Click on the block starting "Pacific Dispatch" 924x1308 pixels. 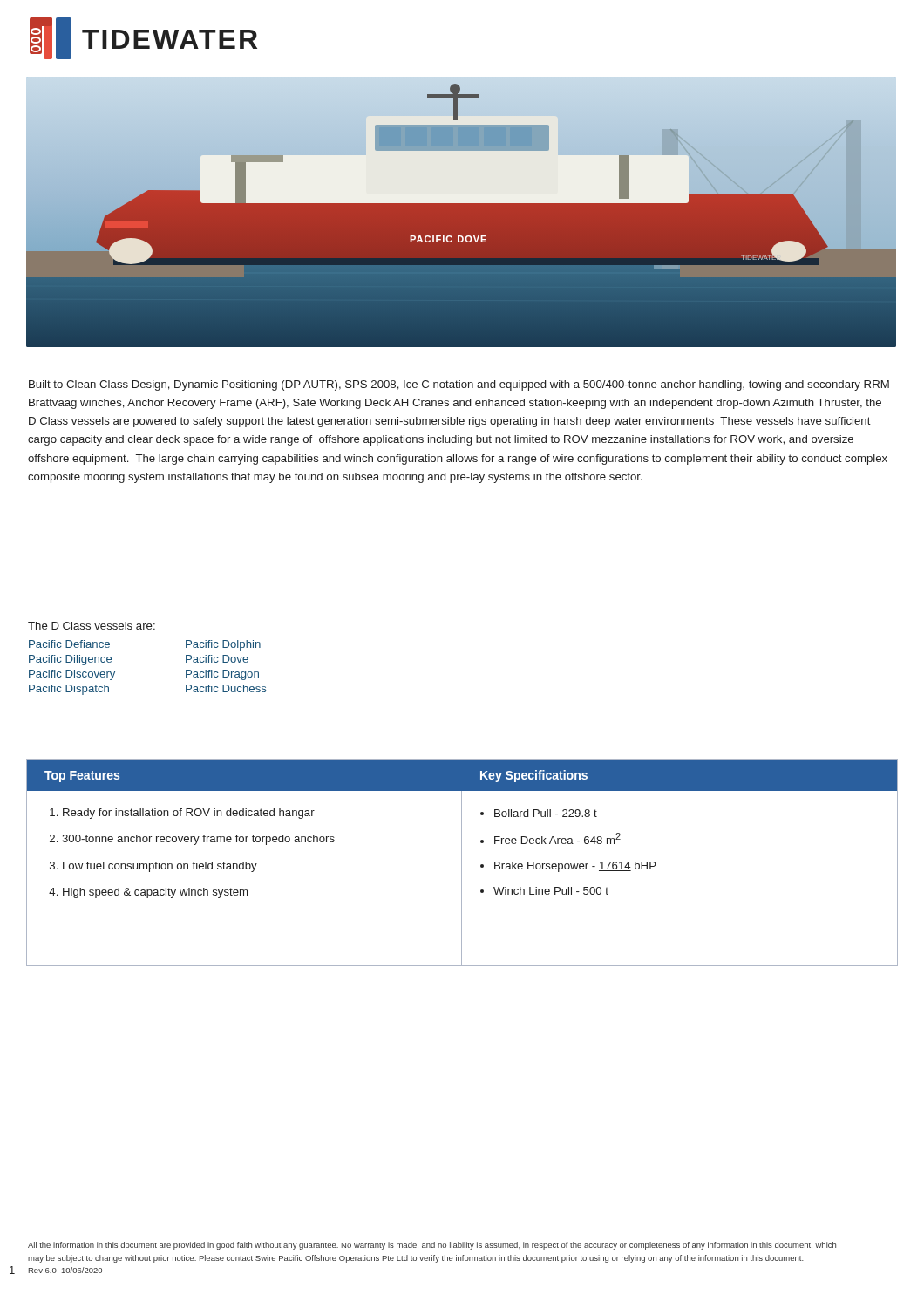(x=69, y=688)
